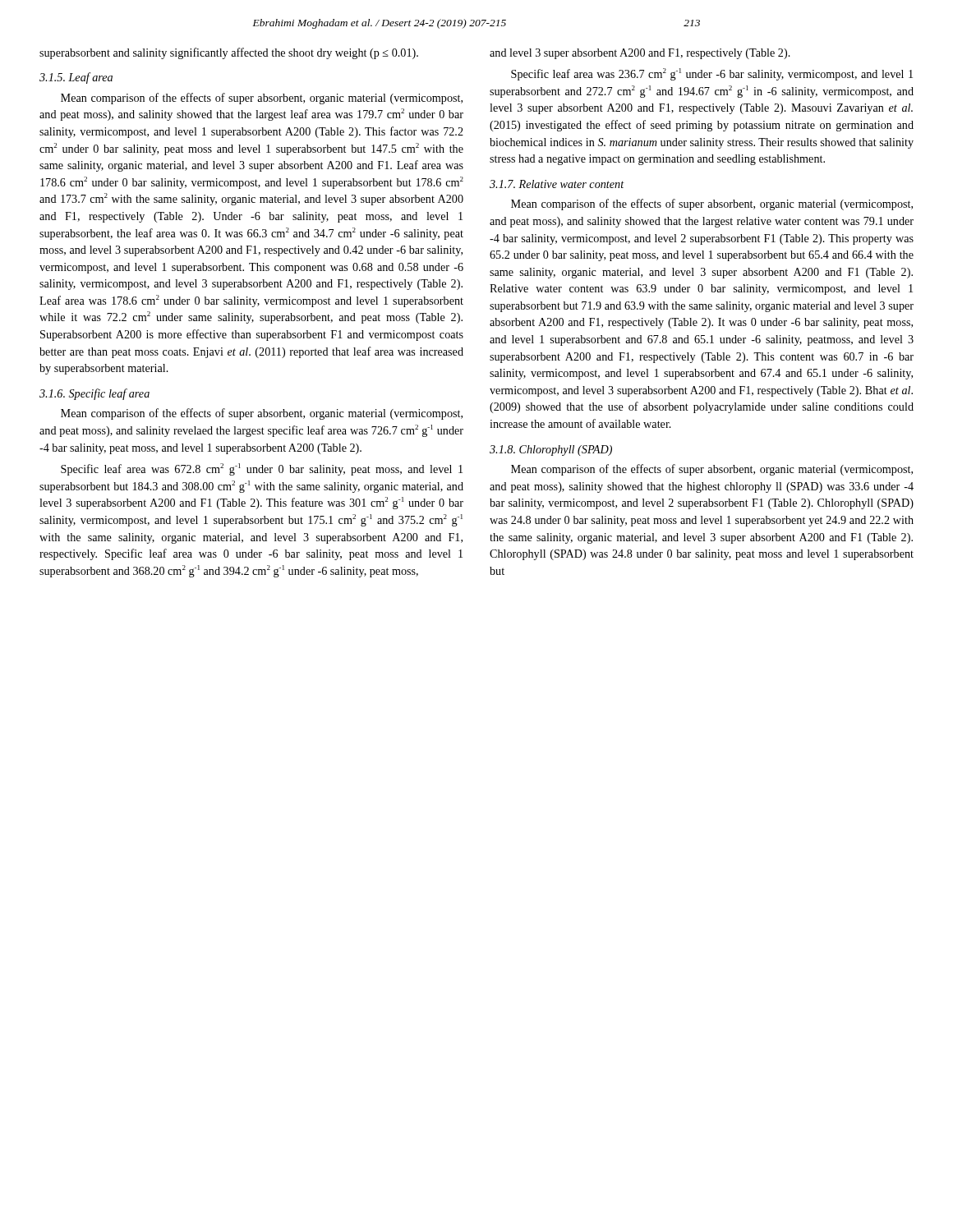Locate the passage starting "3.1.8. Chlorophyll (SPAD)"
The image size is (953, 1232).
click(x=551, y=449)
